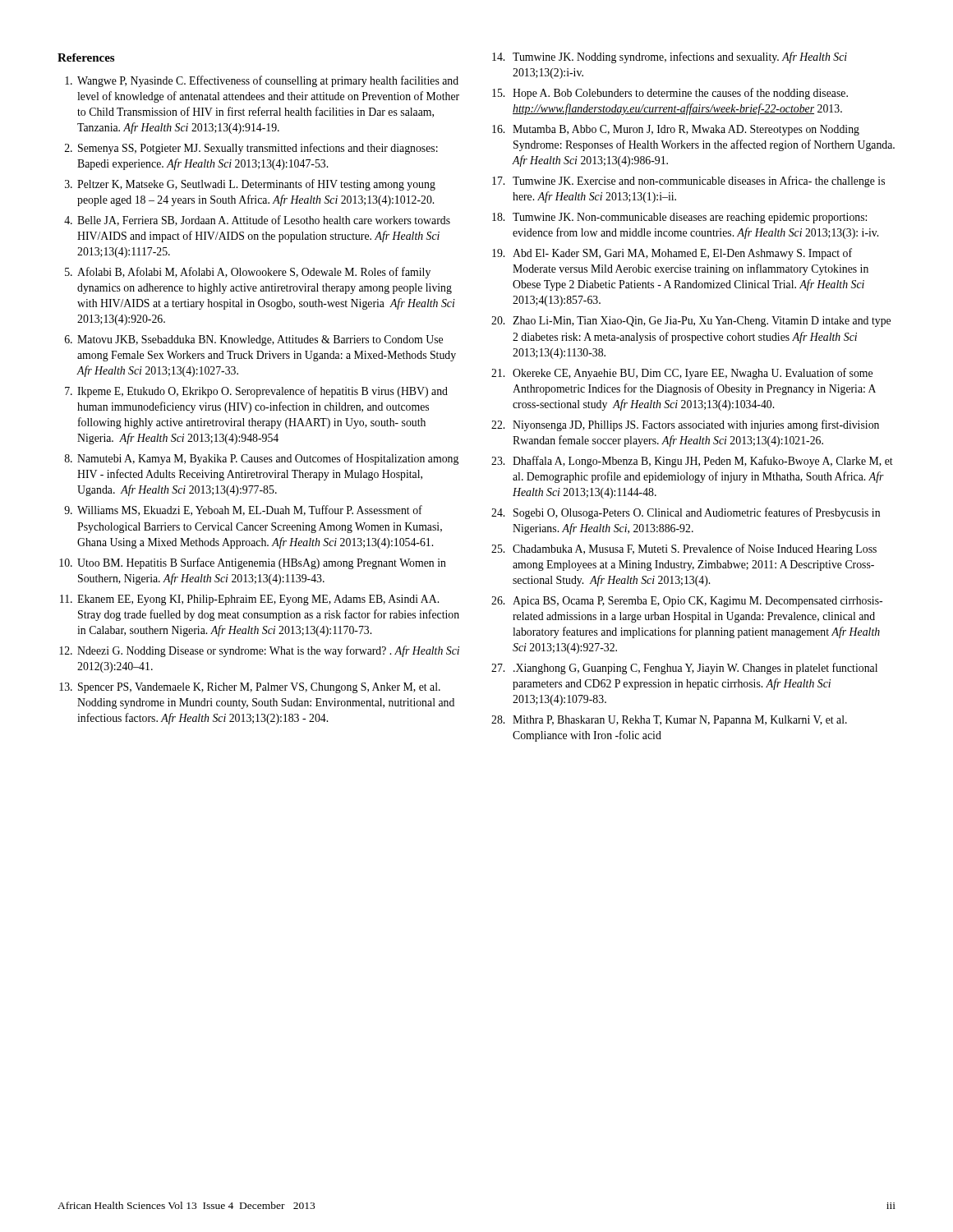Viewport: 953px width, 1232px height.
Task: Where is the passage that starts "15.Hope A. Bob Colebunders to determine"?
Action: click(x=693, y=101)
